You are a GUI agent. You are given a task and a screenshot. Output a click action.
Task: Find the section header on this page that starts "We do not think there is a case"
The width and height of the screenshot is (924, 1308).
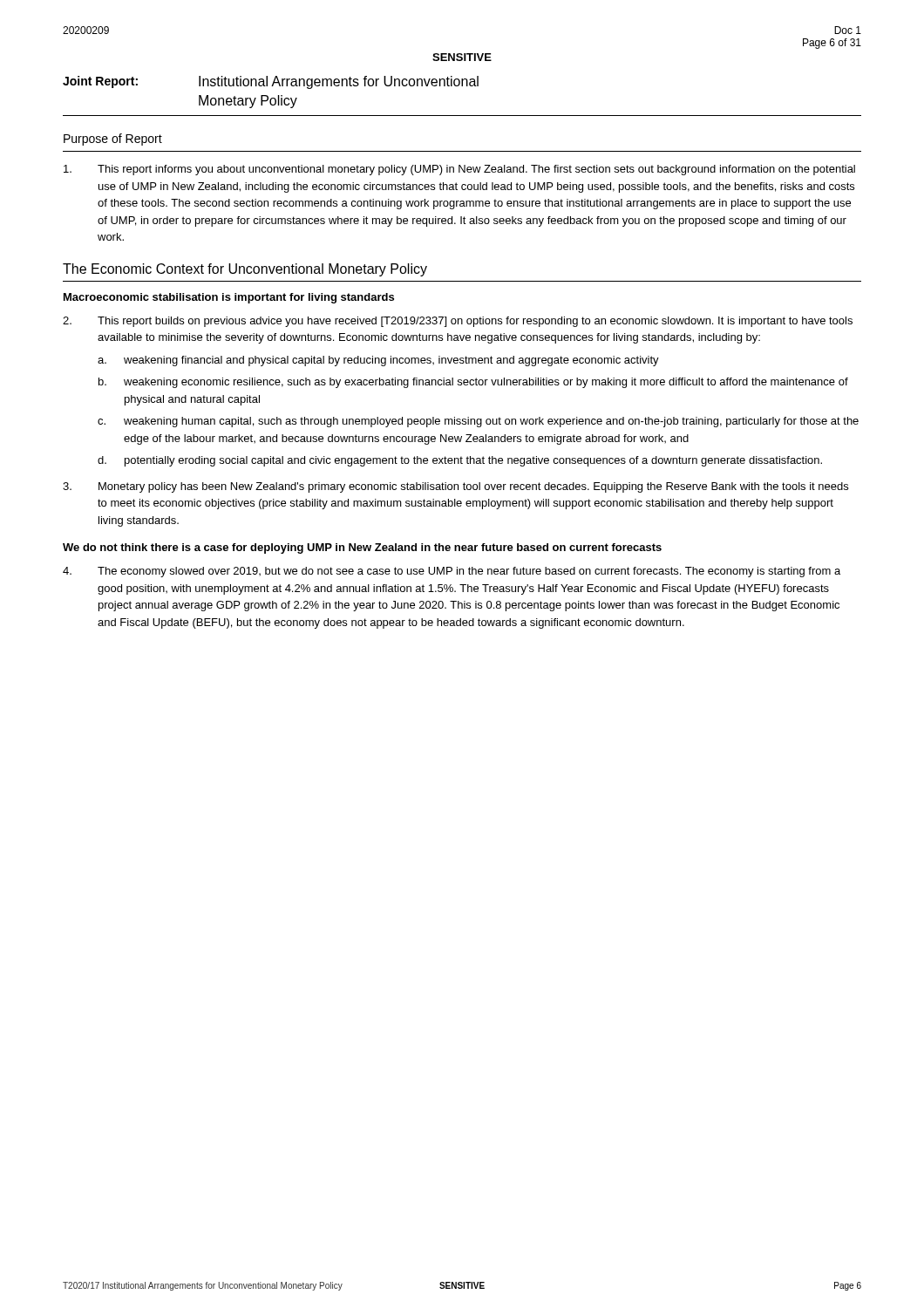pyautogui.click(x=362, y=547)
